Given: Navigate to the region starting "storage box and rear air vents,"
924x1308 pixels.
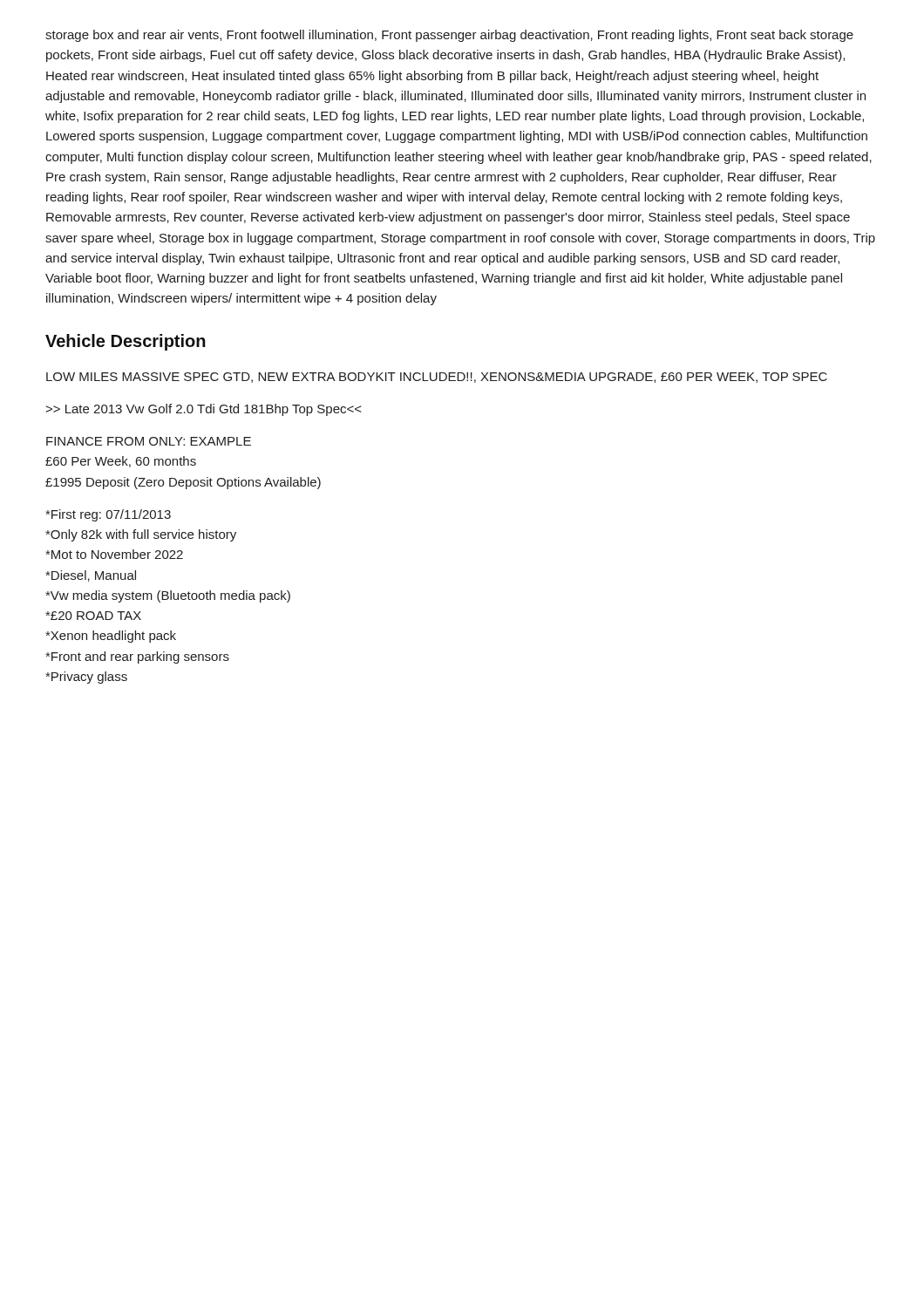Looking at the screenshot, I should [460, 166].
